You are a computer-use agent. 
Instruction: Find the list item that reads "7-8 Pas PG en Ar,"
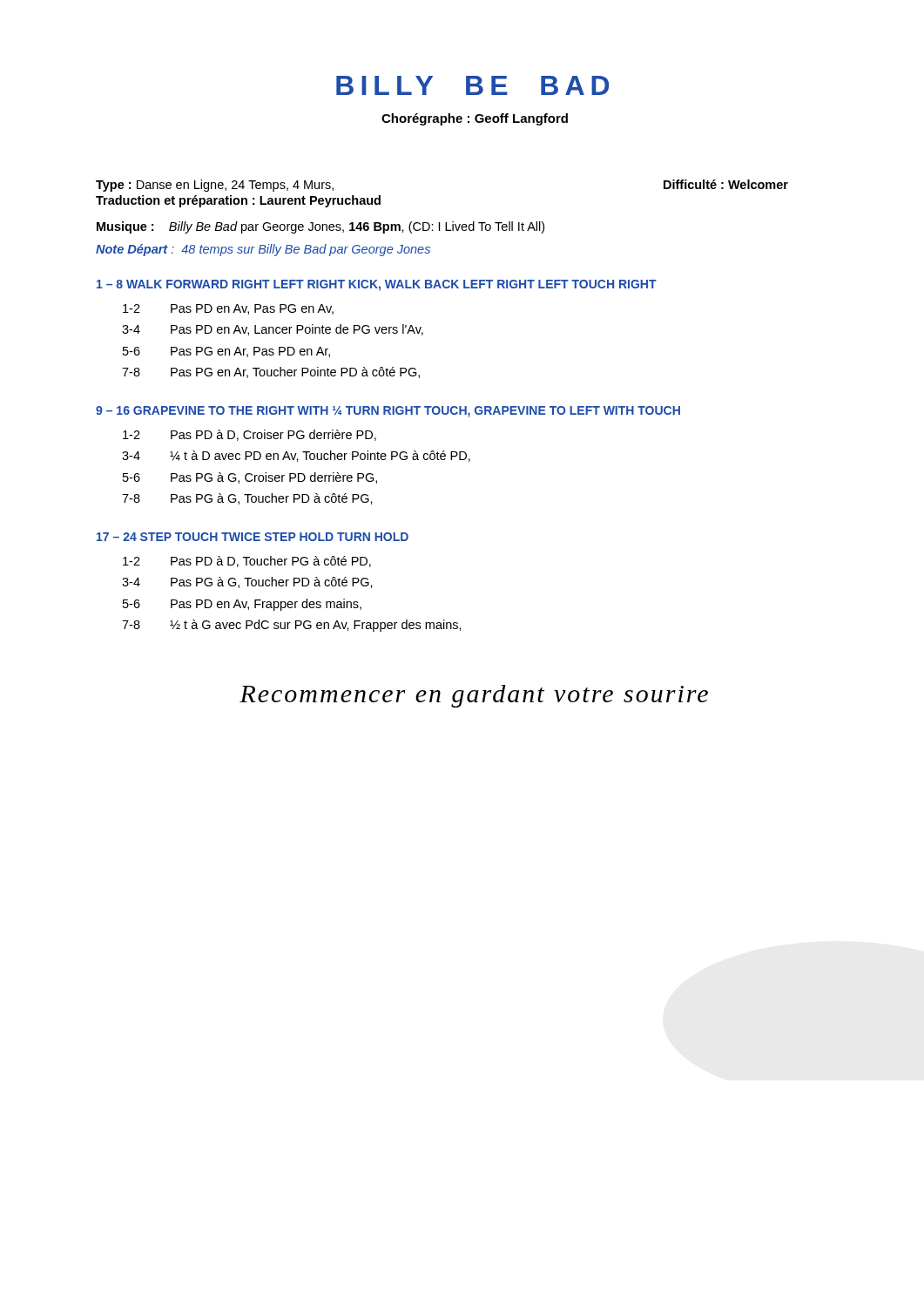coord(271,372)
